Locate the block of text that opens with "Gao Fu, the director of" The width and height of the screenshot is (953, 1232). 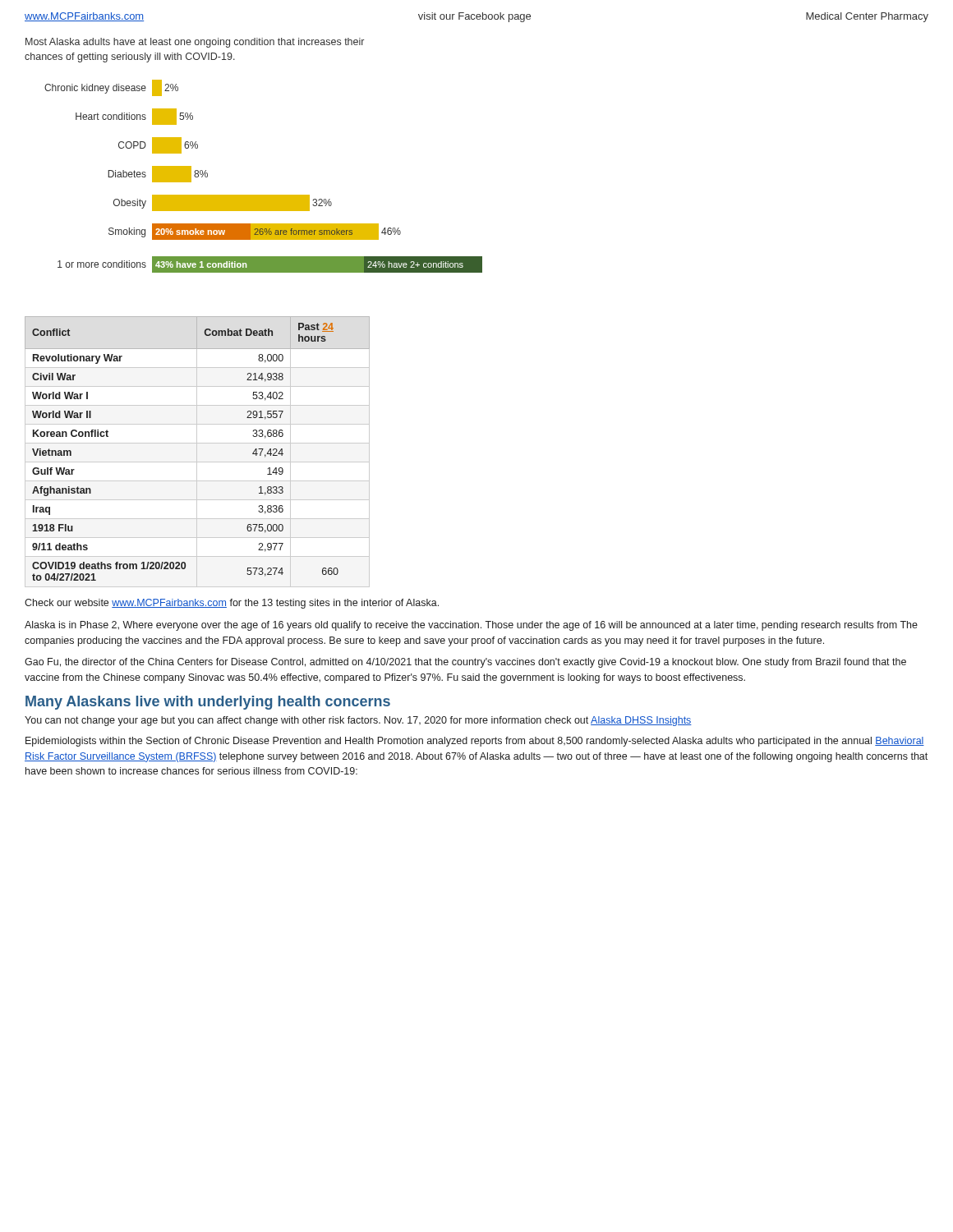[466, 670]
